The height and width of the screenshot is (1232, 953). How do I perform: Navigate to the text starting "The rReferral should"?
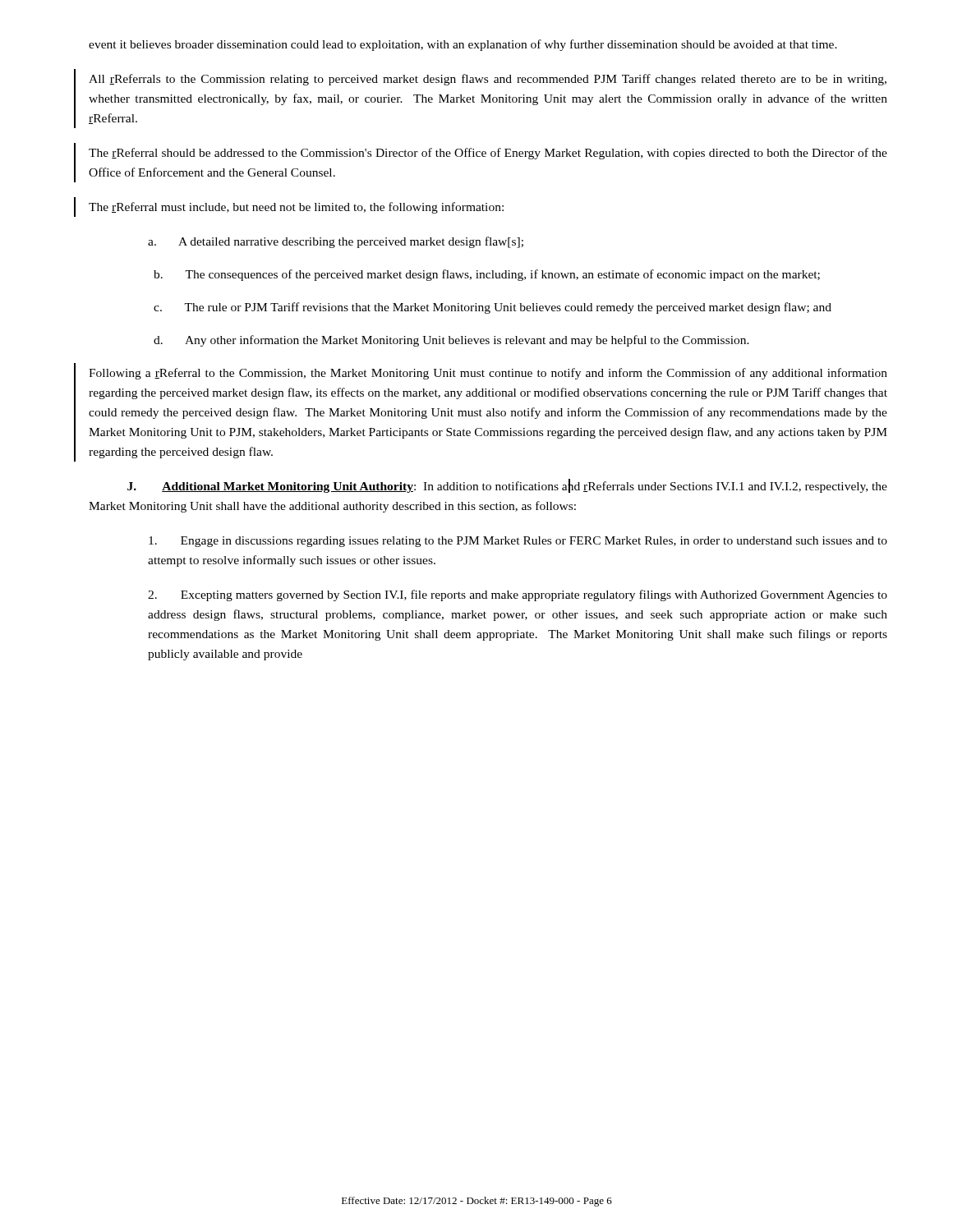click(488, 162)
